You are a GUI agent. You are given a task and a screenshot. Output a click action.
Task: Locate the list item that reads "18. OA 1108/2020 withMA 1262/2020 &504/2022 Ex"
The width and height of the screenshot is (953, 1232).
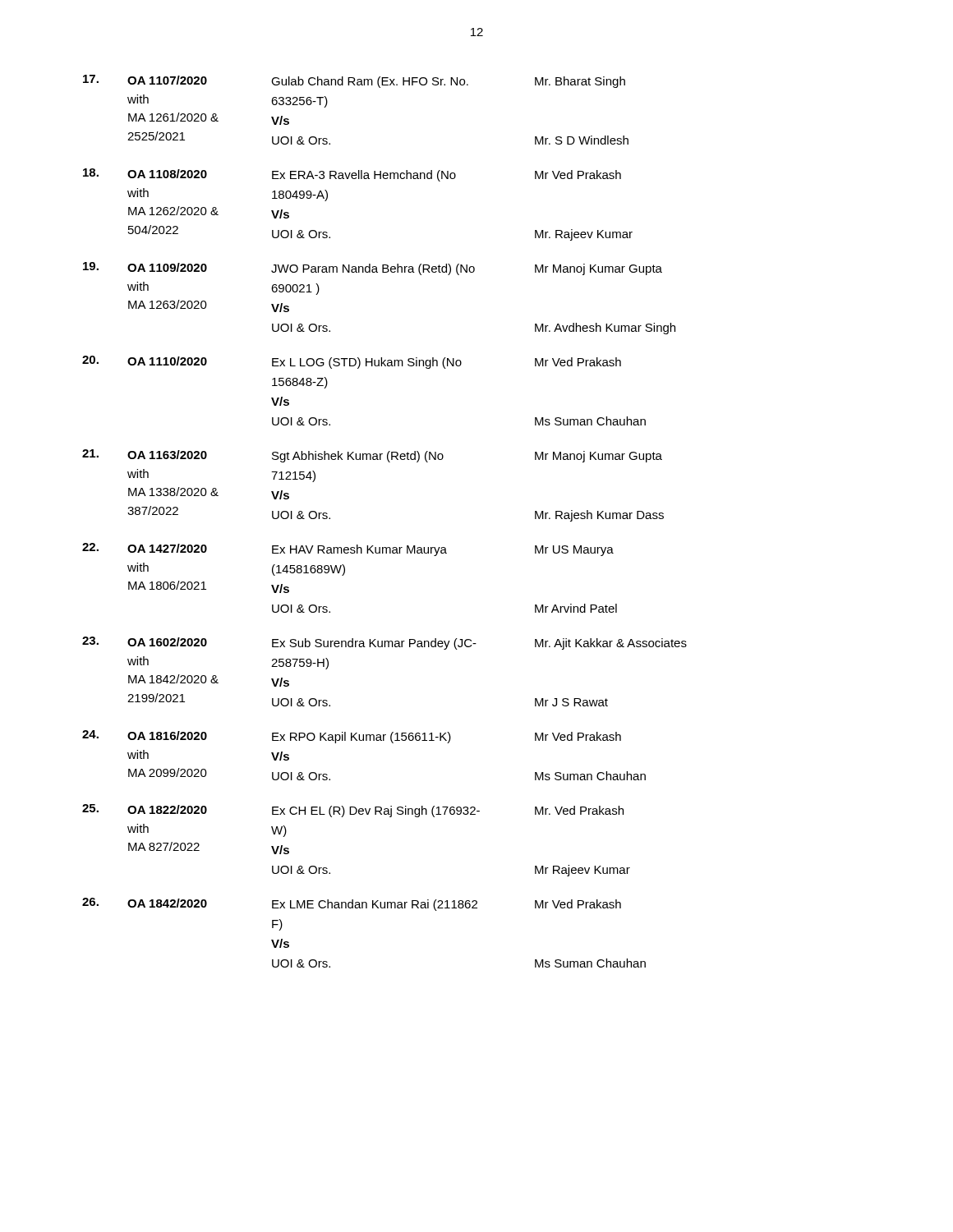tap(352, 175)
